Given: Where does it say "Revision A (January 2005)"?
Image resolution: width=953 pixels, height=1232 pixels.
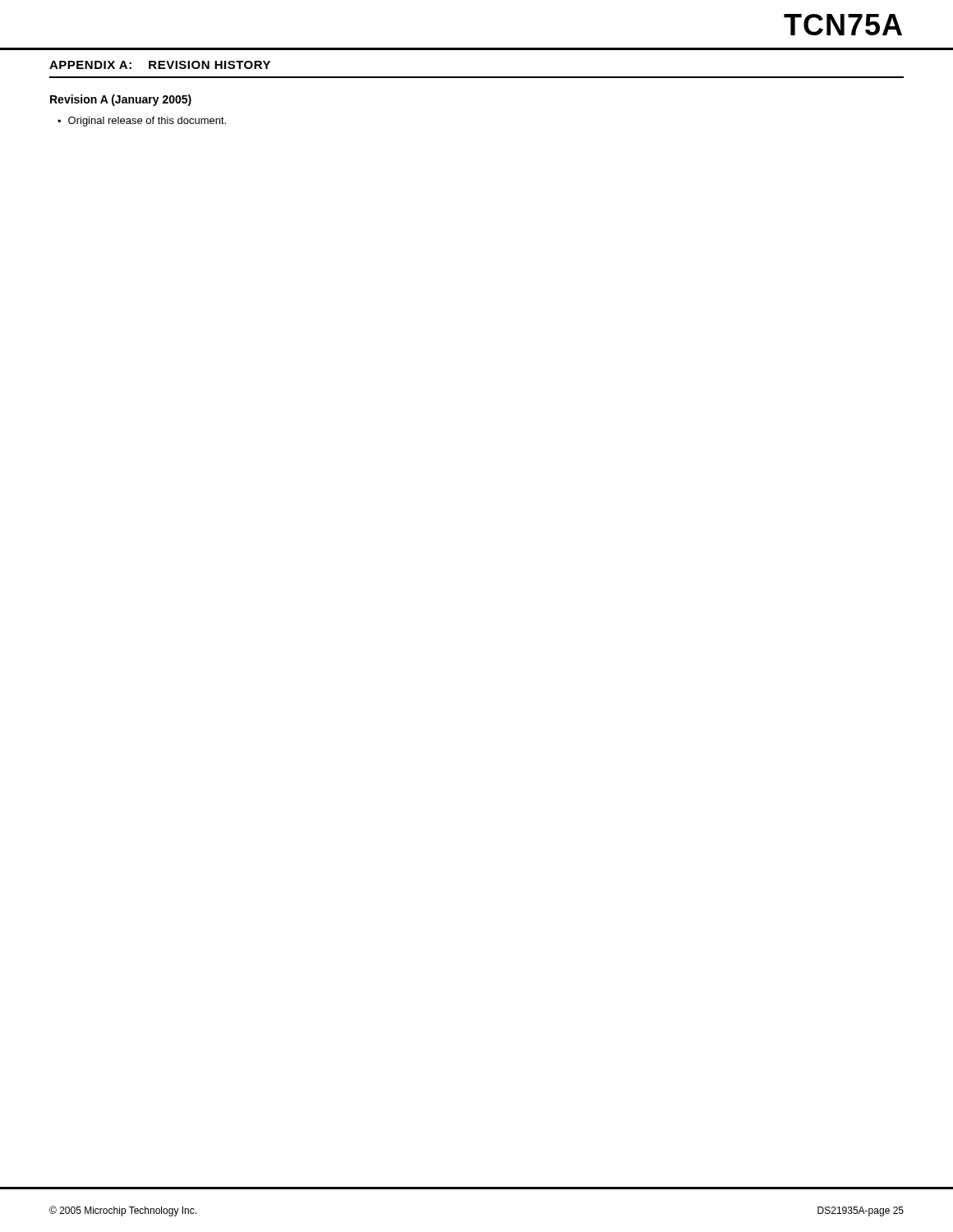Looking at the screenshot, I should (120, 99).
